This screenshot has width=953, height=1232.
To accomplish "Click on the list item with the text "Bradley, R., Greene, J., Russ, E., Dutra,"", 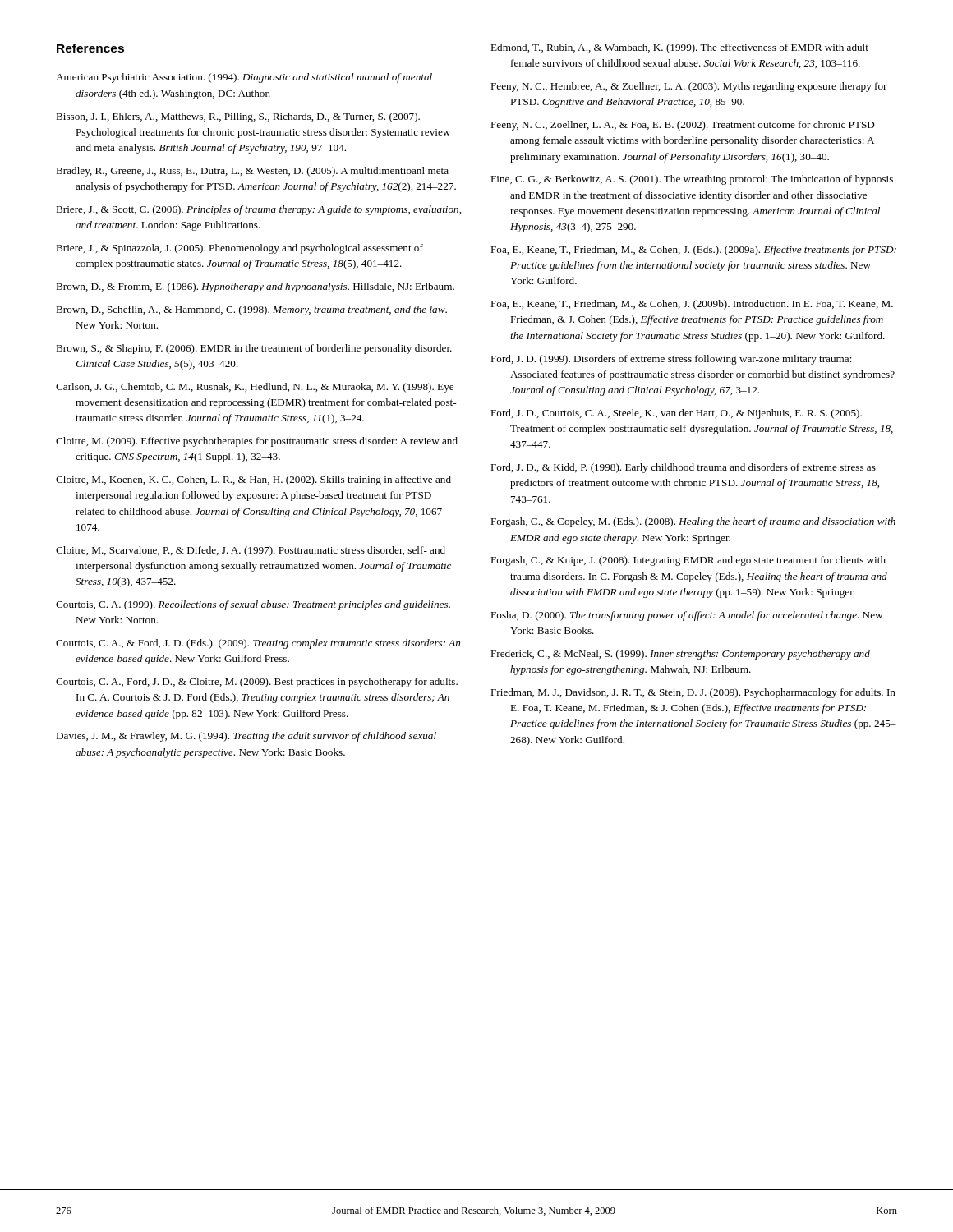I will (256, 178).
